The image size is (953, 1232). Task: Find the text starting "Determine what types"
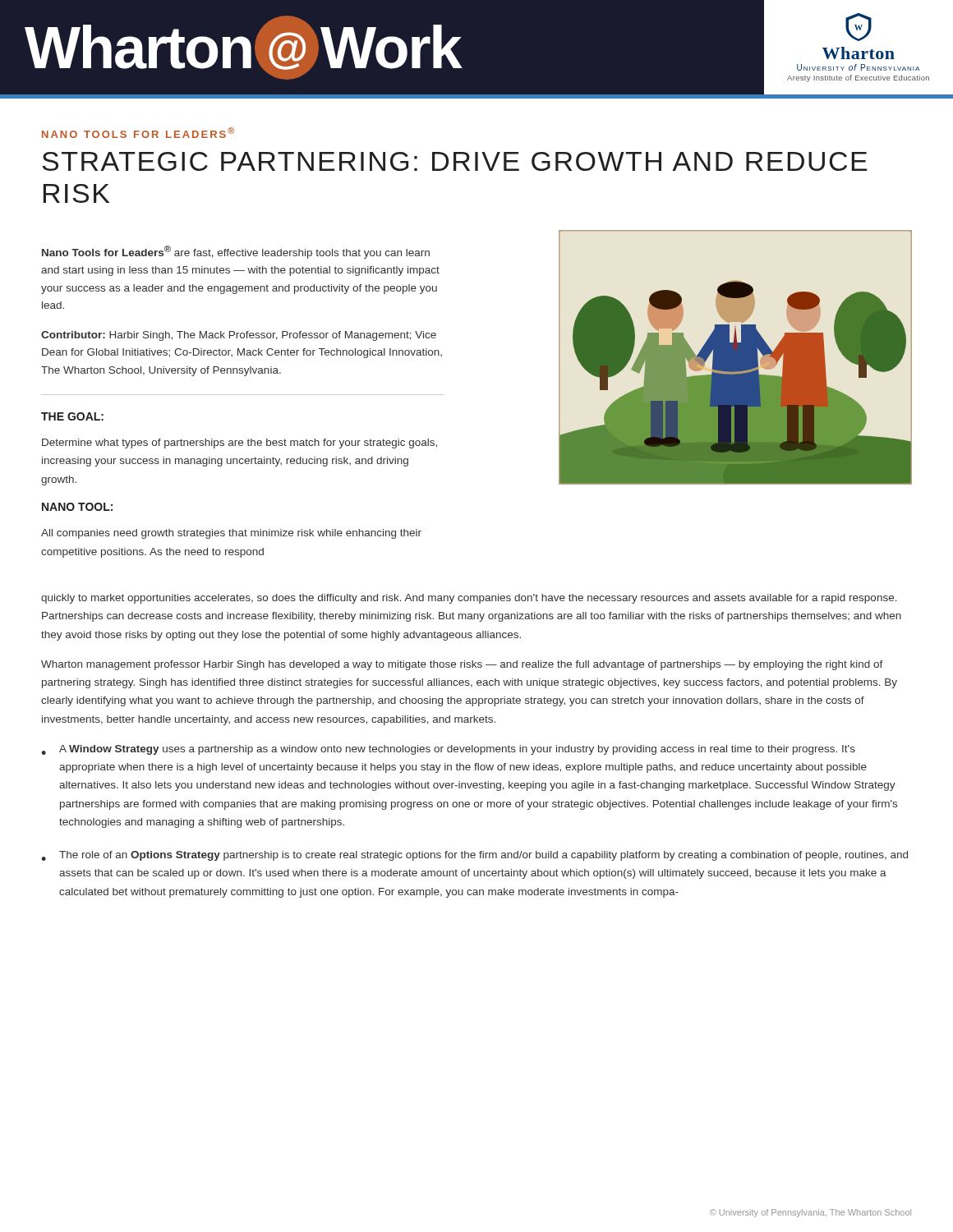point(240,461)
